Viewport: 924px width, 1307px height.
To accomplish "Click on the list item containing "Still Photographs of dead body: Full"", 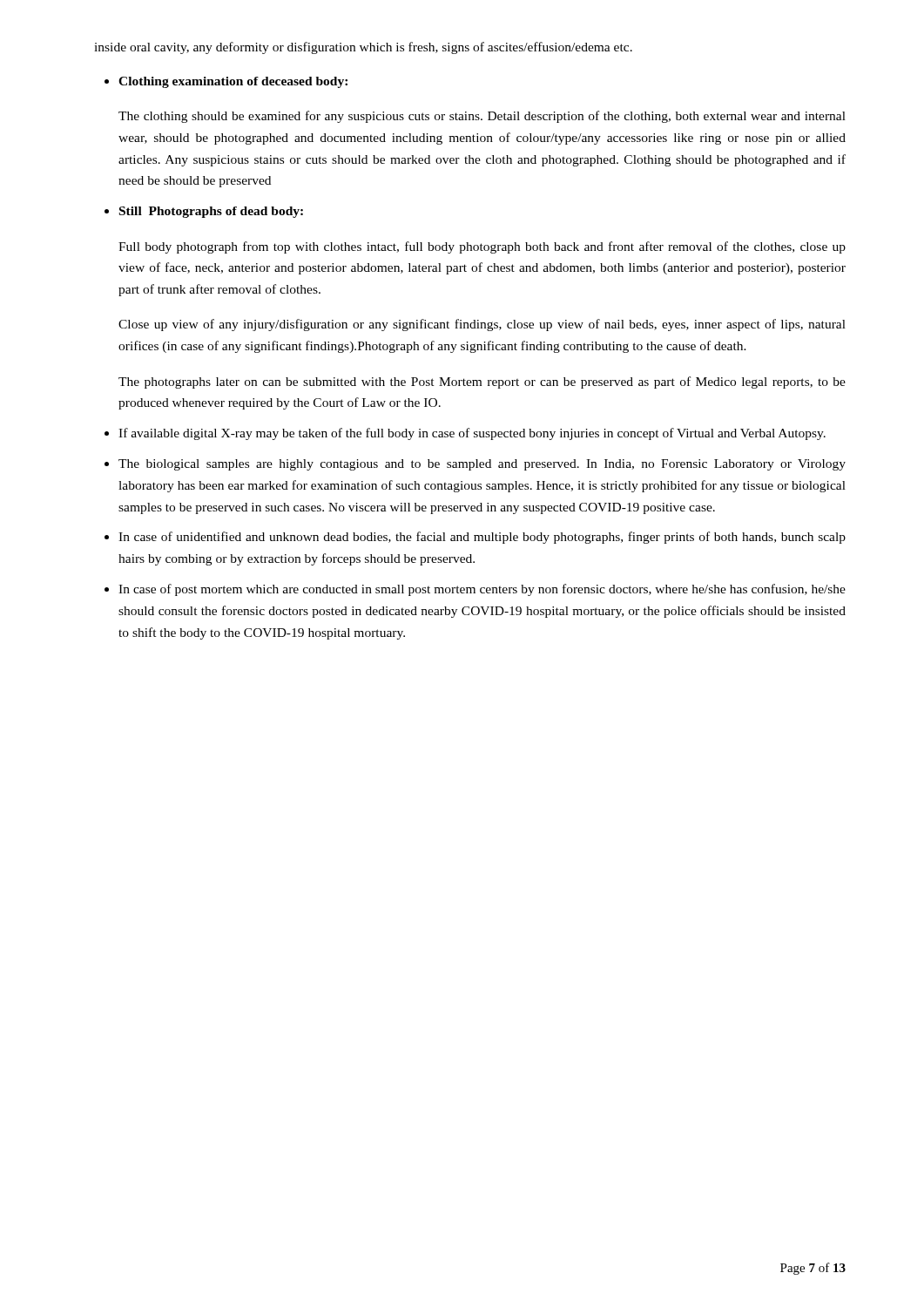I will [x=482, y=309].
